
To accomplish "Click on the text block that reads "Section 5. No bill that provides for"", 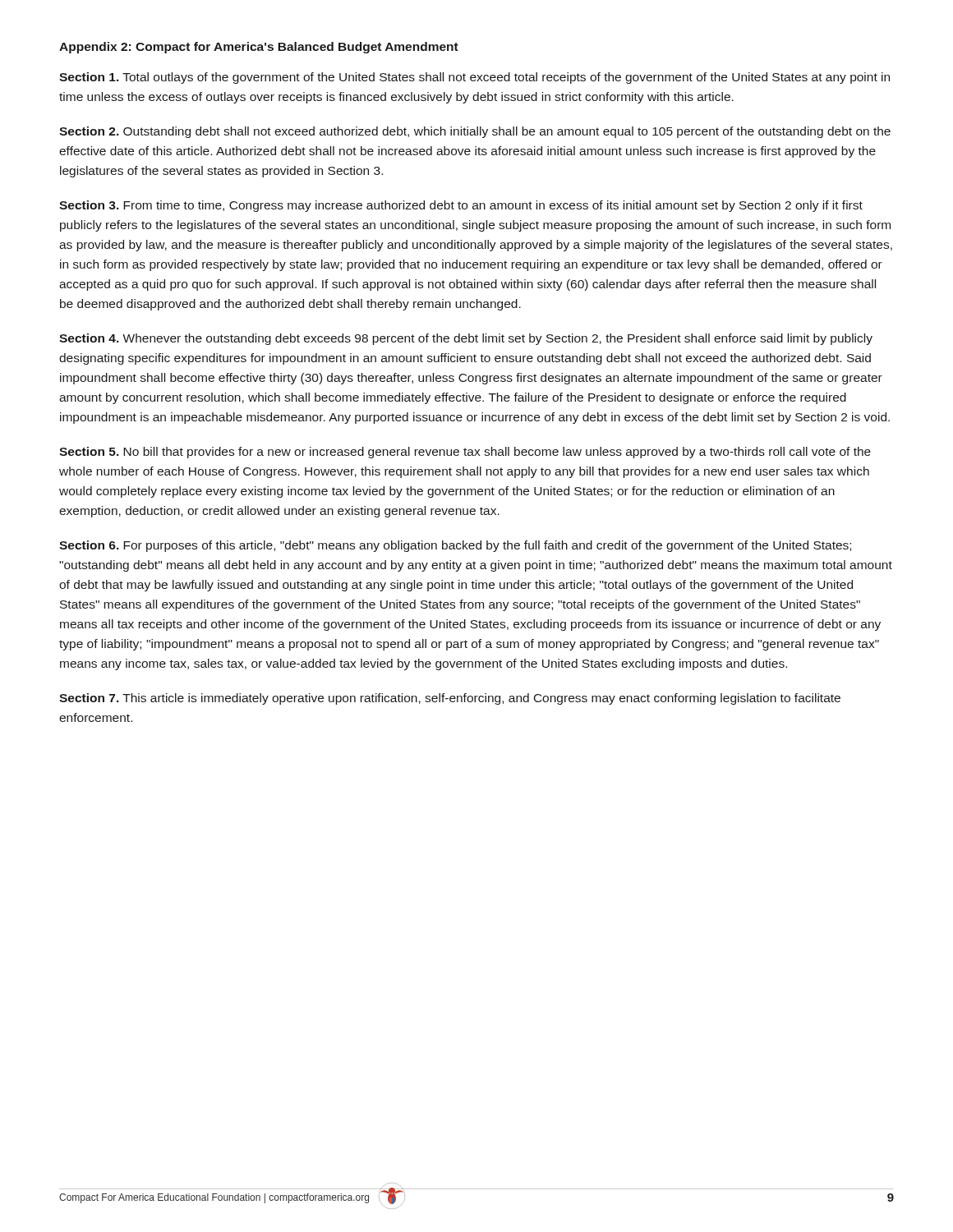I will pyautogui.click(x=476, y=482).
